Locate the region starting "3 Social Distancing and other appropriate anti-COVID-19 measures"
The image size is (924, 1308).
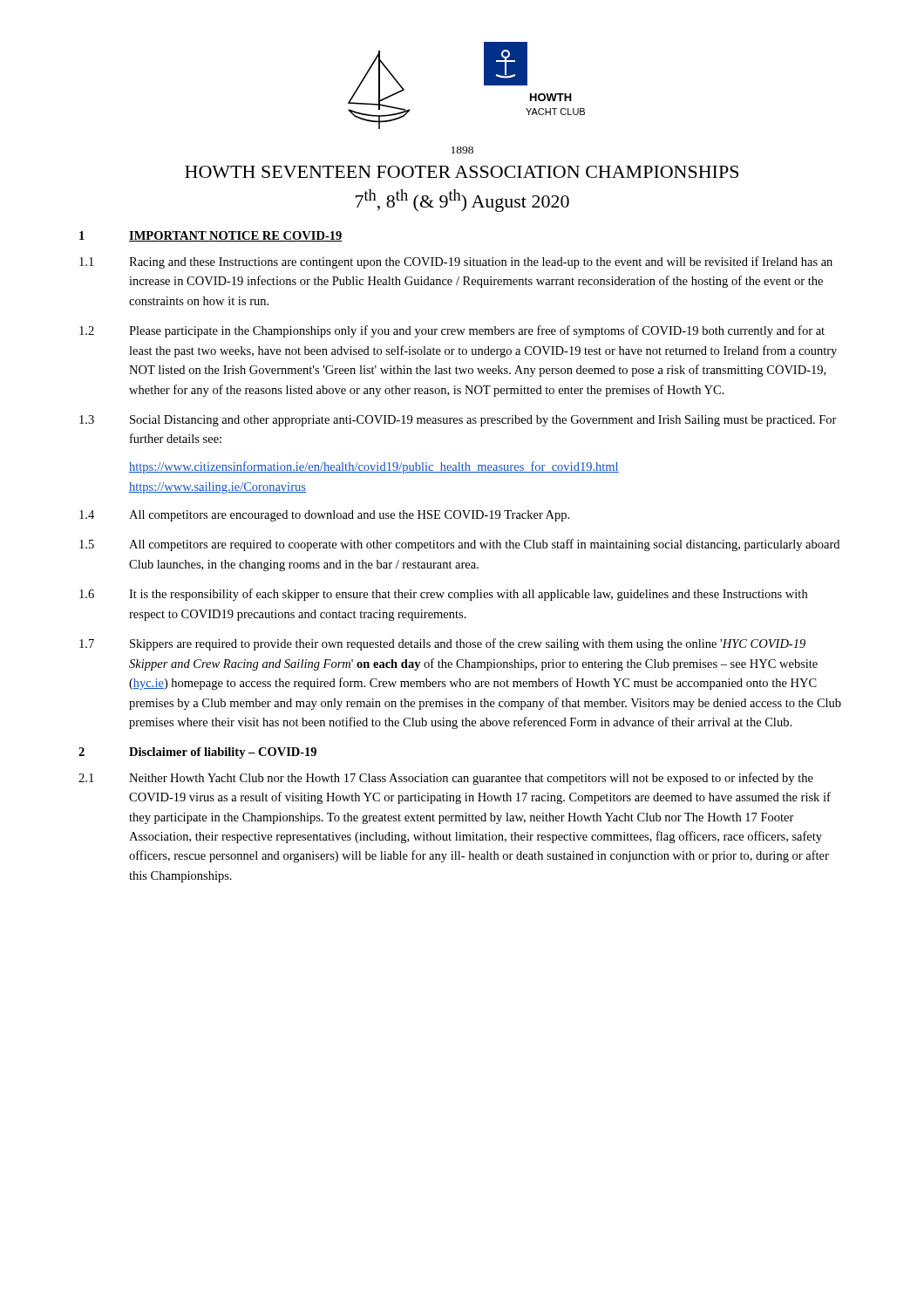(462, 429)
